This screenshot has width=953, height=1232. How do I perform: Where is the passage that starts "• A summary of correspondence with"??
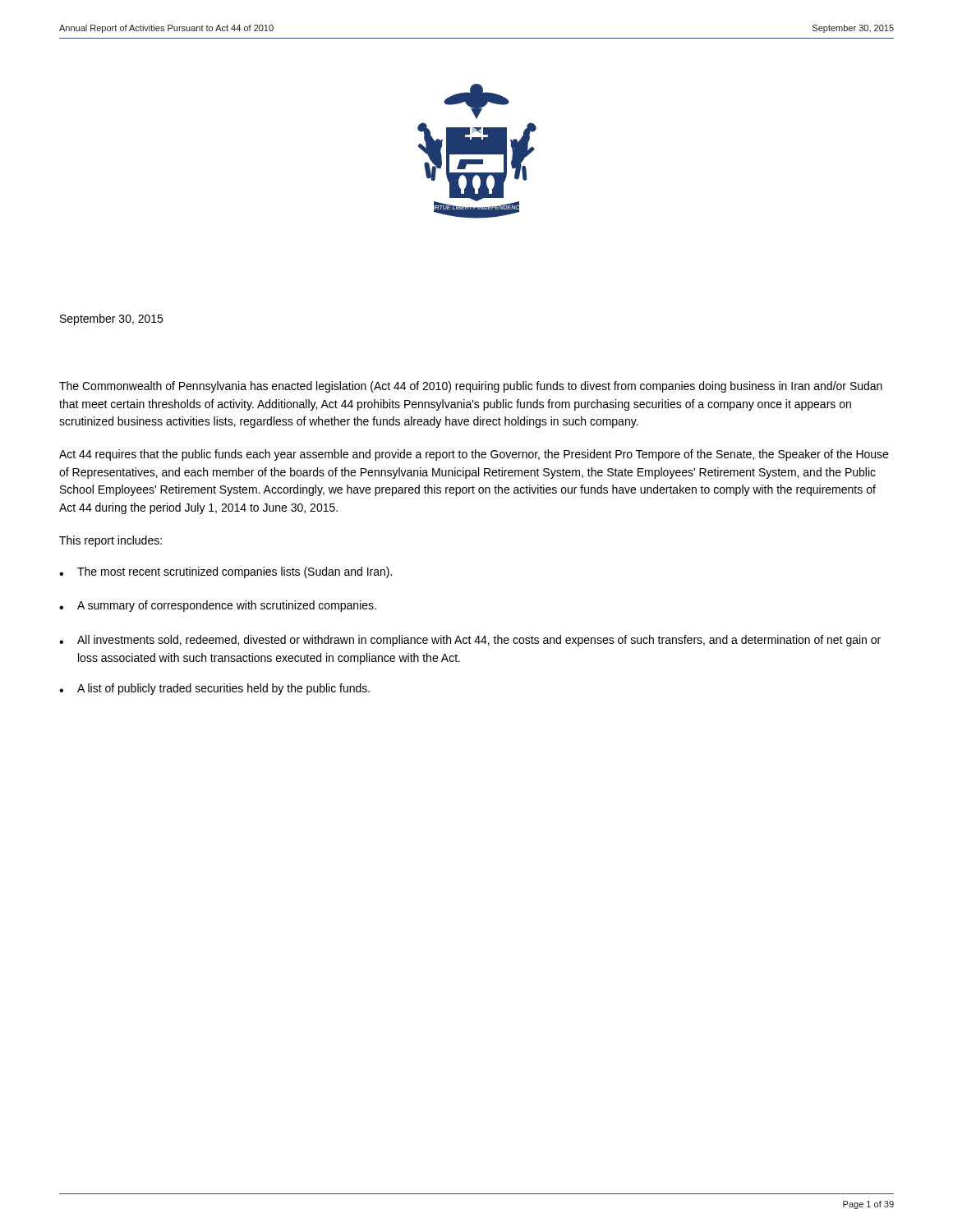click(x=218, y=606)
